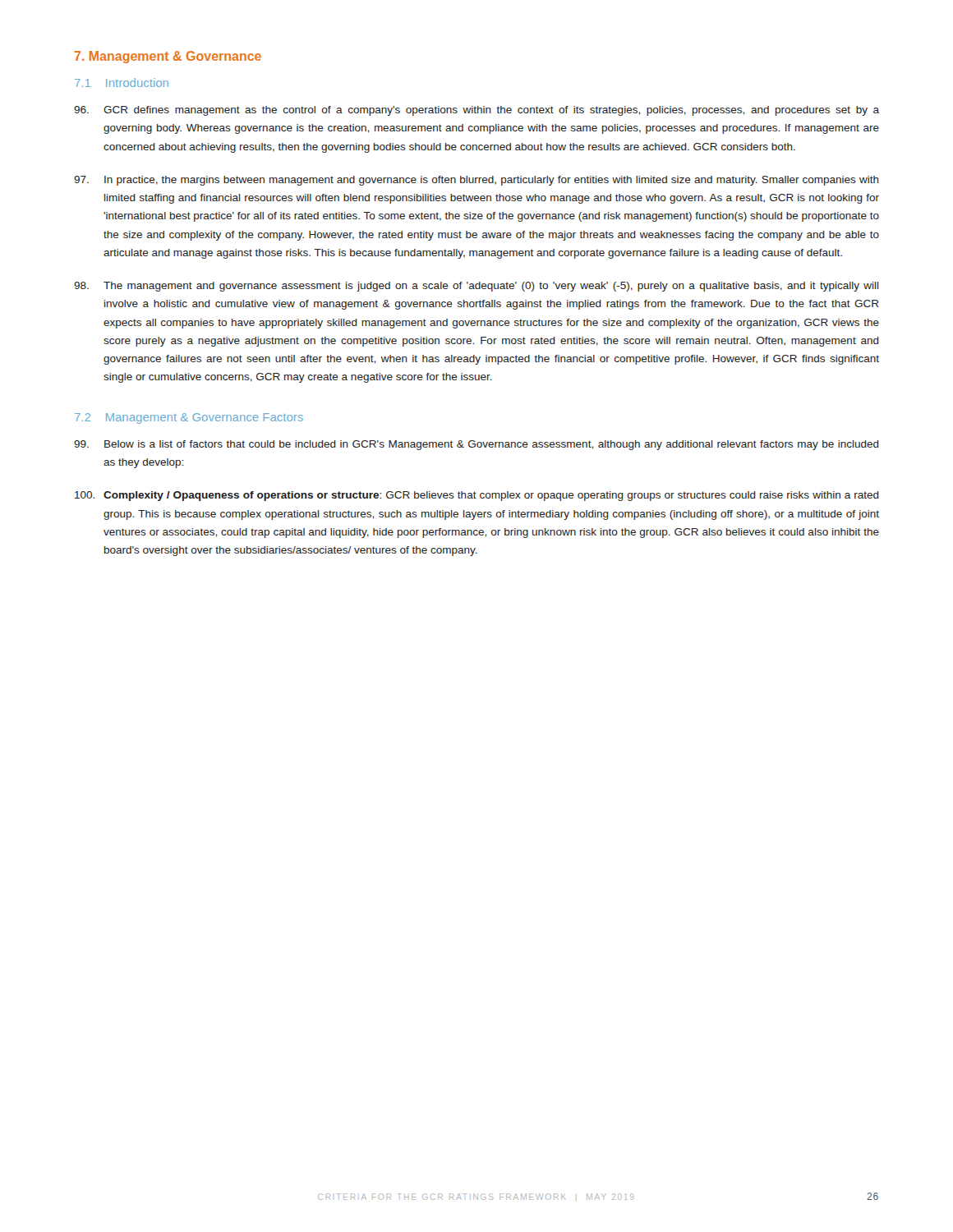Click on the text block with the text "In practice, the margins"
953x1232 pixels.
coord(476,216)
